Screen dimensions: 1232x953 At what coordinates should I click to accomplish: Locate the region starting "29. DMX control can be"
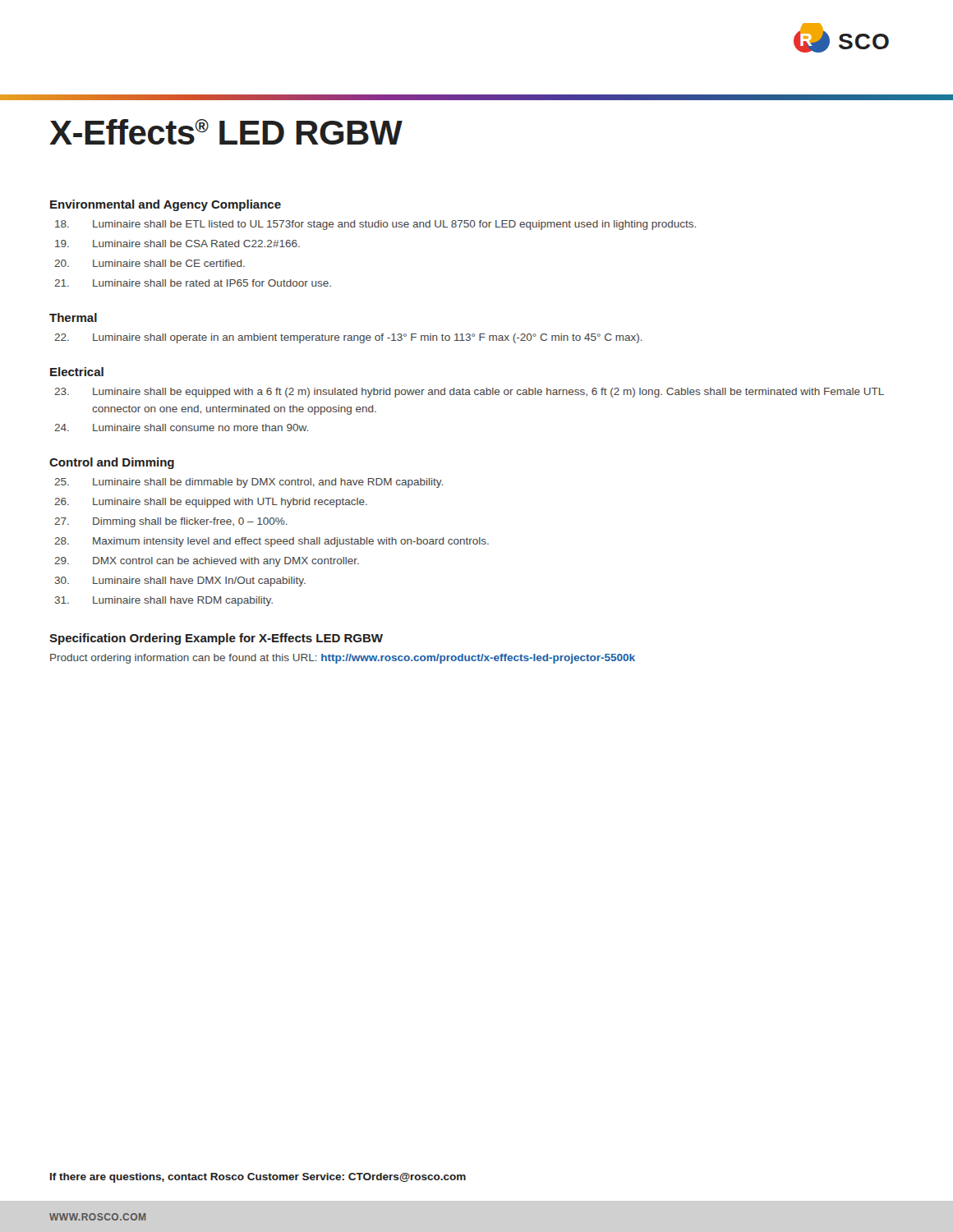click(x=207, y=562)
